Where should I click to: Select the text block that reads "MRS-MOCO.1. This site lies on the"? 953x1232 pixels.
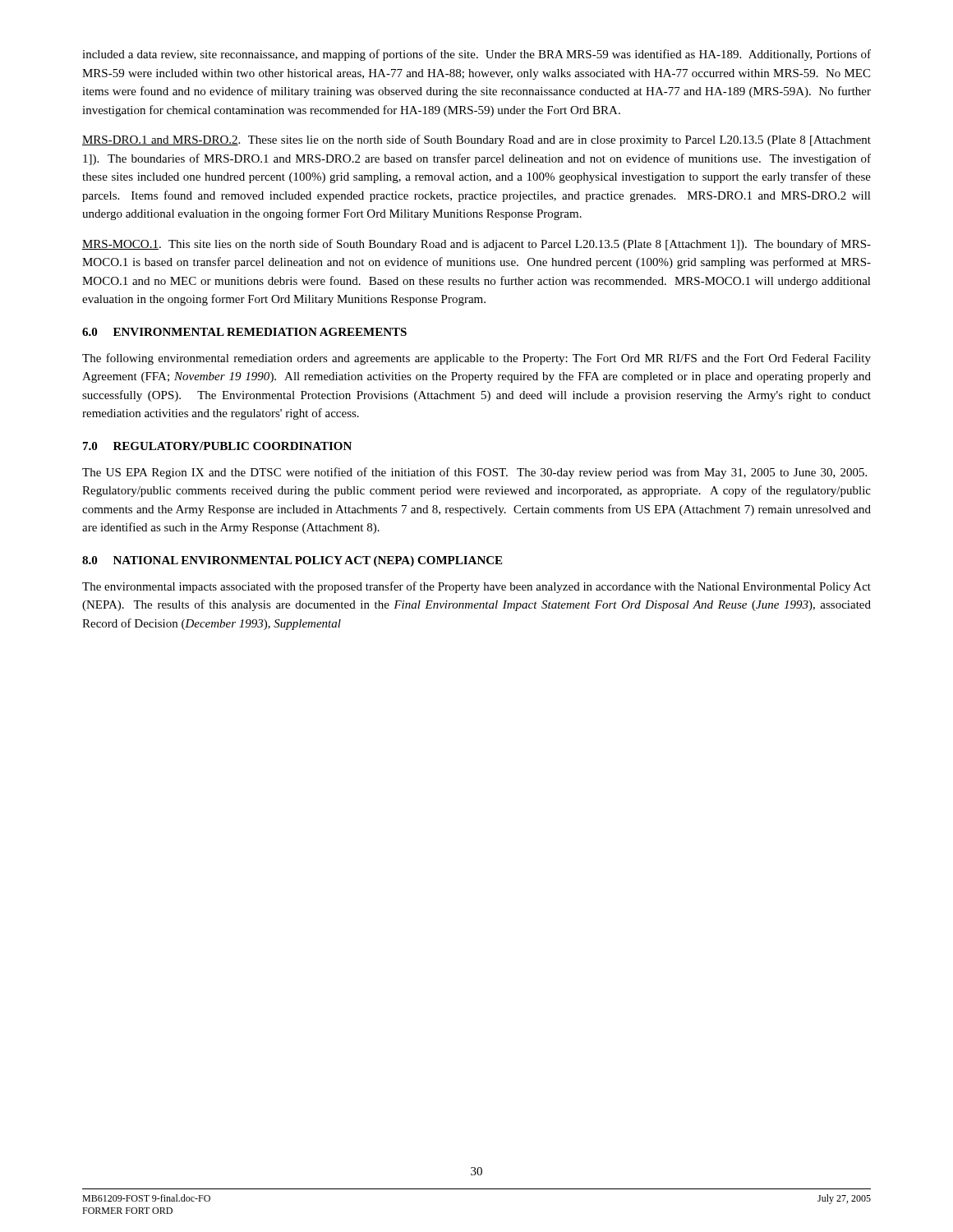tap(476, 271)
